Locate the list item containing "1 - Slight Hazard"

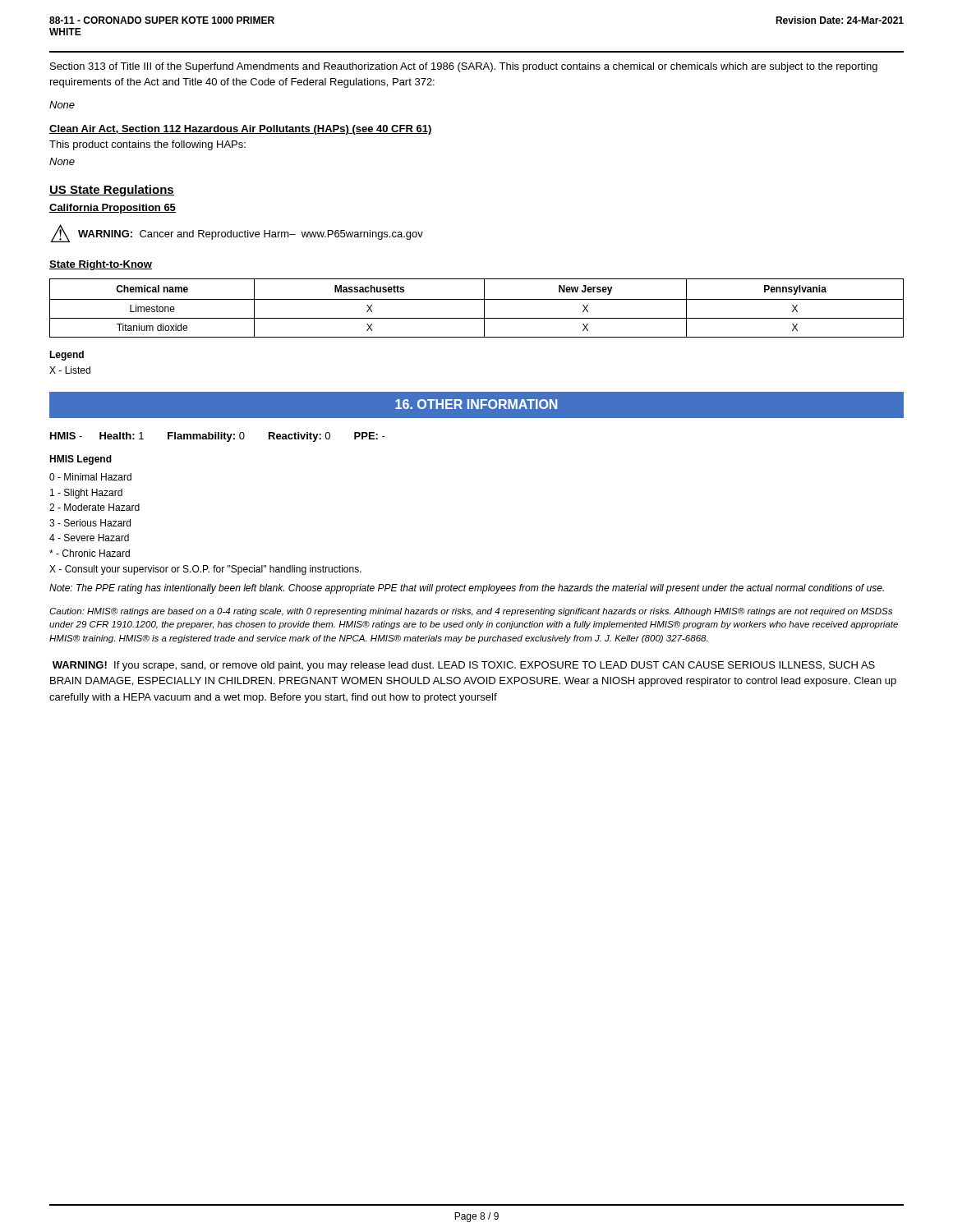click(x=86, y=492)
